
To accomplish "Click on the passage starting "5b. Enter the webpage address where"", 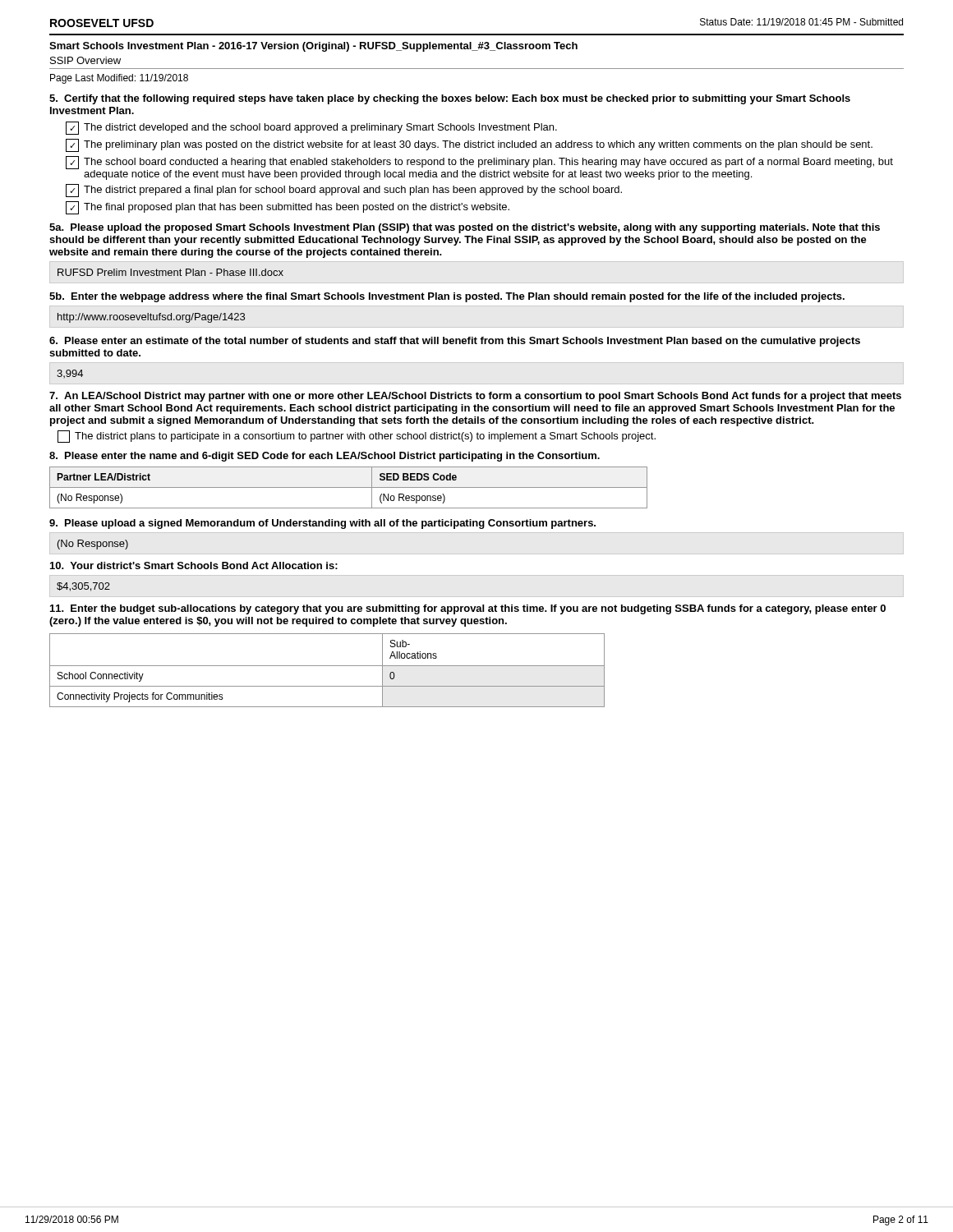I will tap(476, 309).
